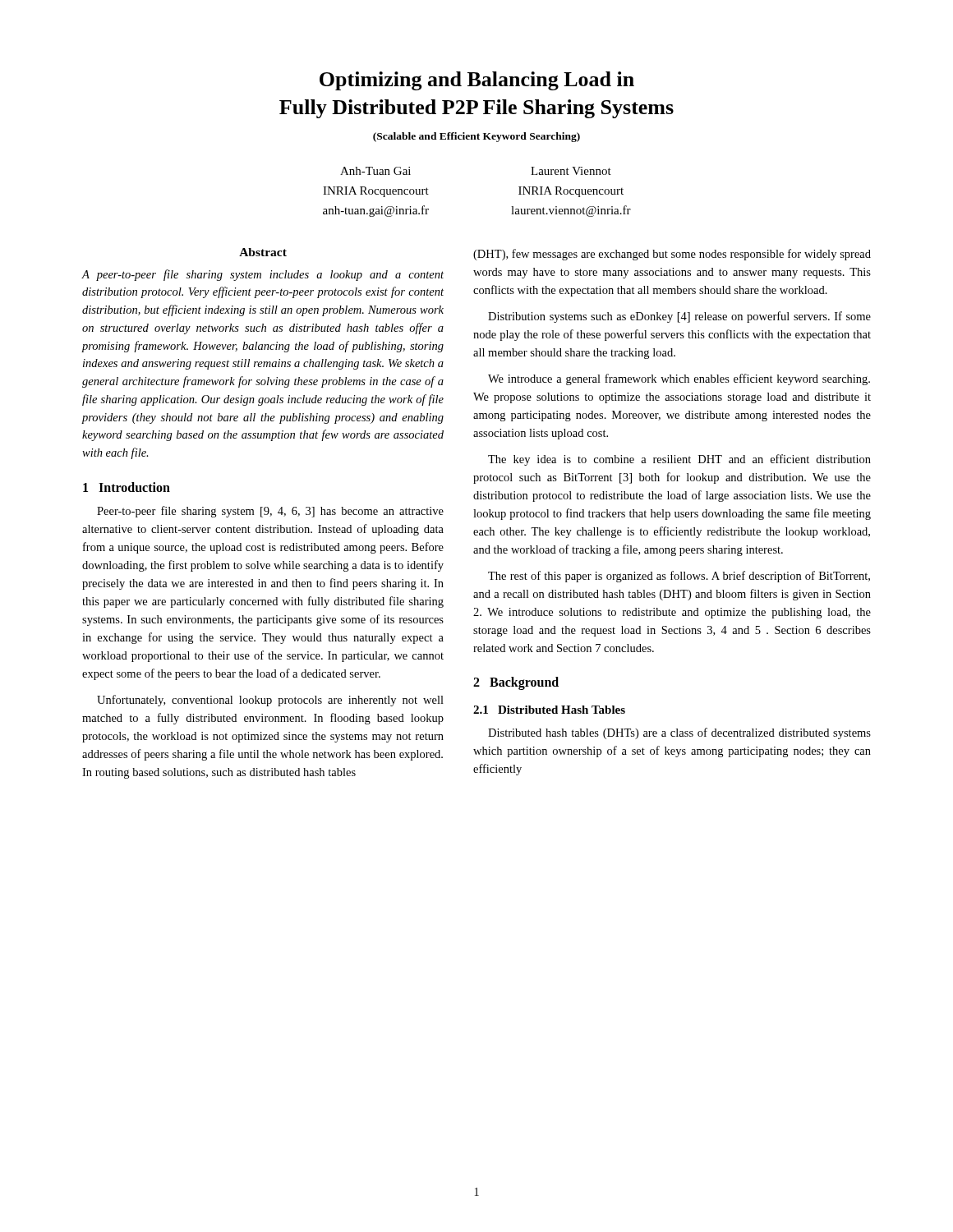
Task: Point to the element starting "(DHT), few messages"
Action: click(x=672, y=272)
